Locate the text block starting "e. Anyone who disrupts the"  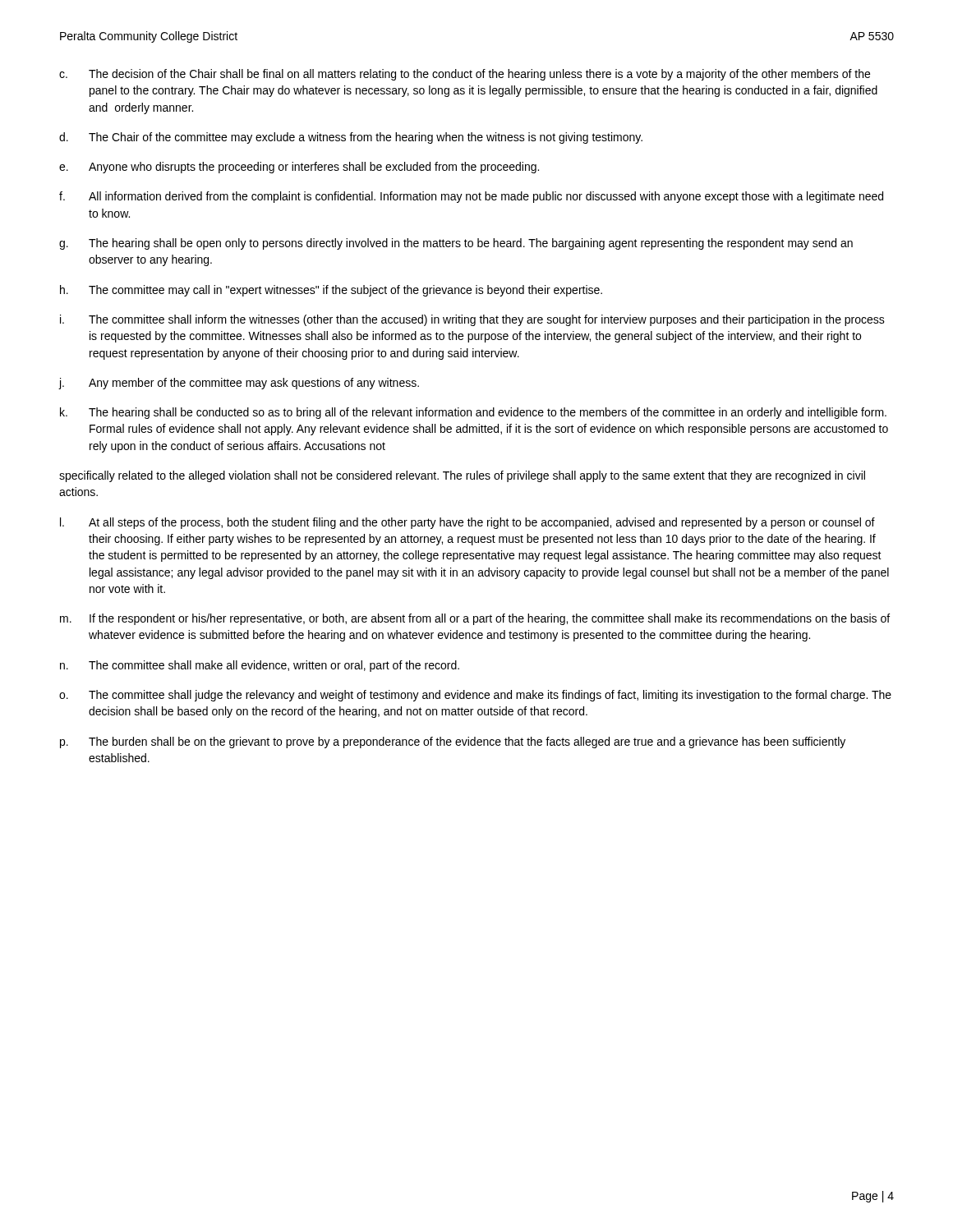tap(300, 167)
